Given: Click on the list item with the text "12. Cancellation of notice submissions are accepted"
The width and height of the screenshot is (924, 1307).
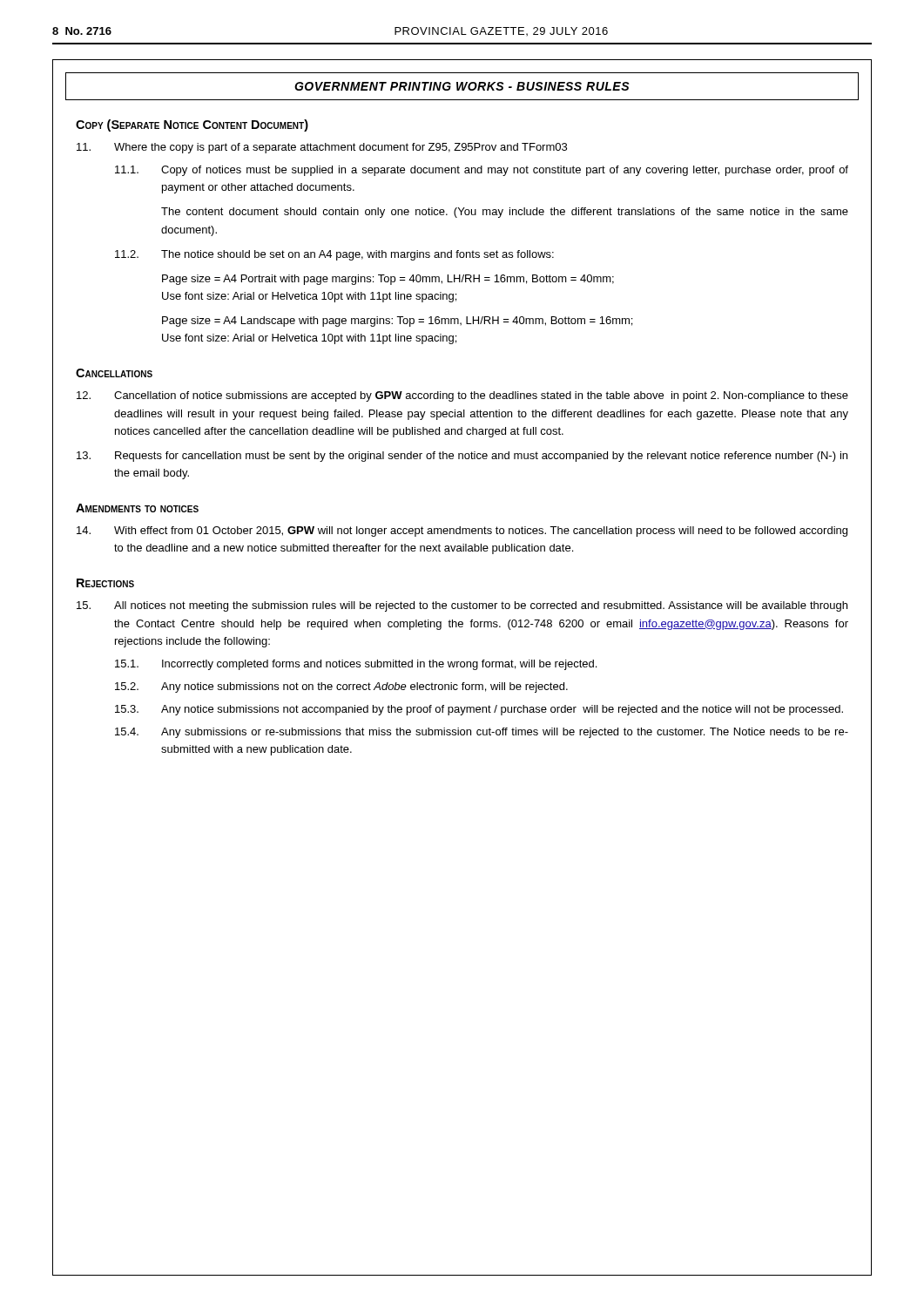Looking at the screenshot, I should pyautogui.click(x=462, y=414).
